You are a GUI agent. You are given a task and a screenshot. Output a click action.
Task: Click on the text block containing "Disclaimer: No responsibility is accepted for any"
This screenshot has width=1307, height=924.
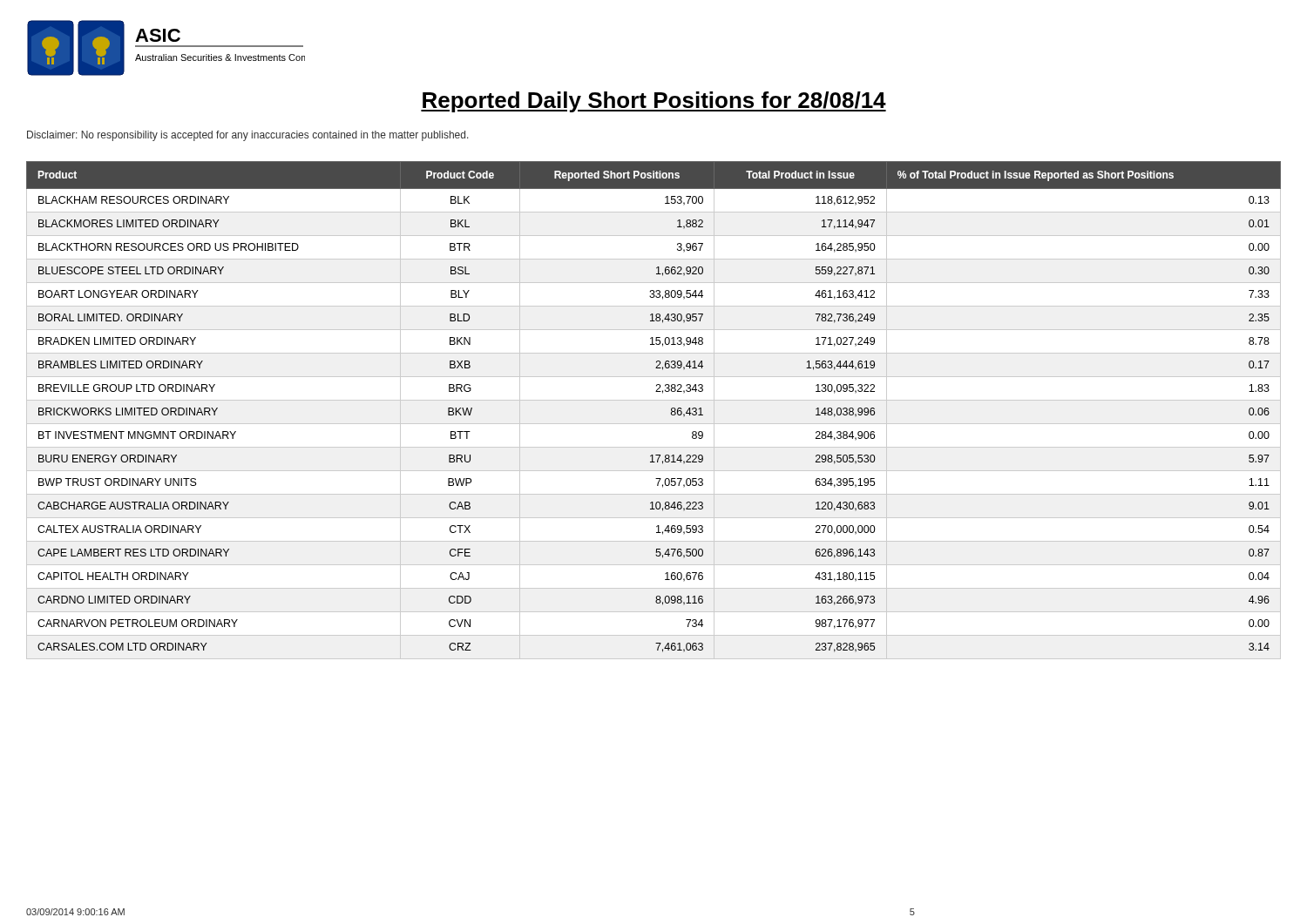248,135
